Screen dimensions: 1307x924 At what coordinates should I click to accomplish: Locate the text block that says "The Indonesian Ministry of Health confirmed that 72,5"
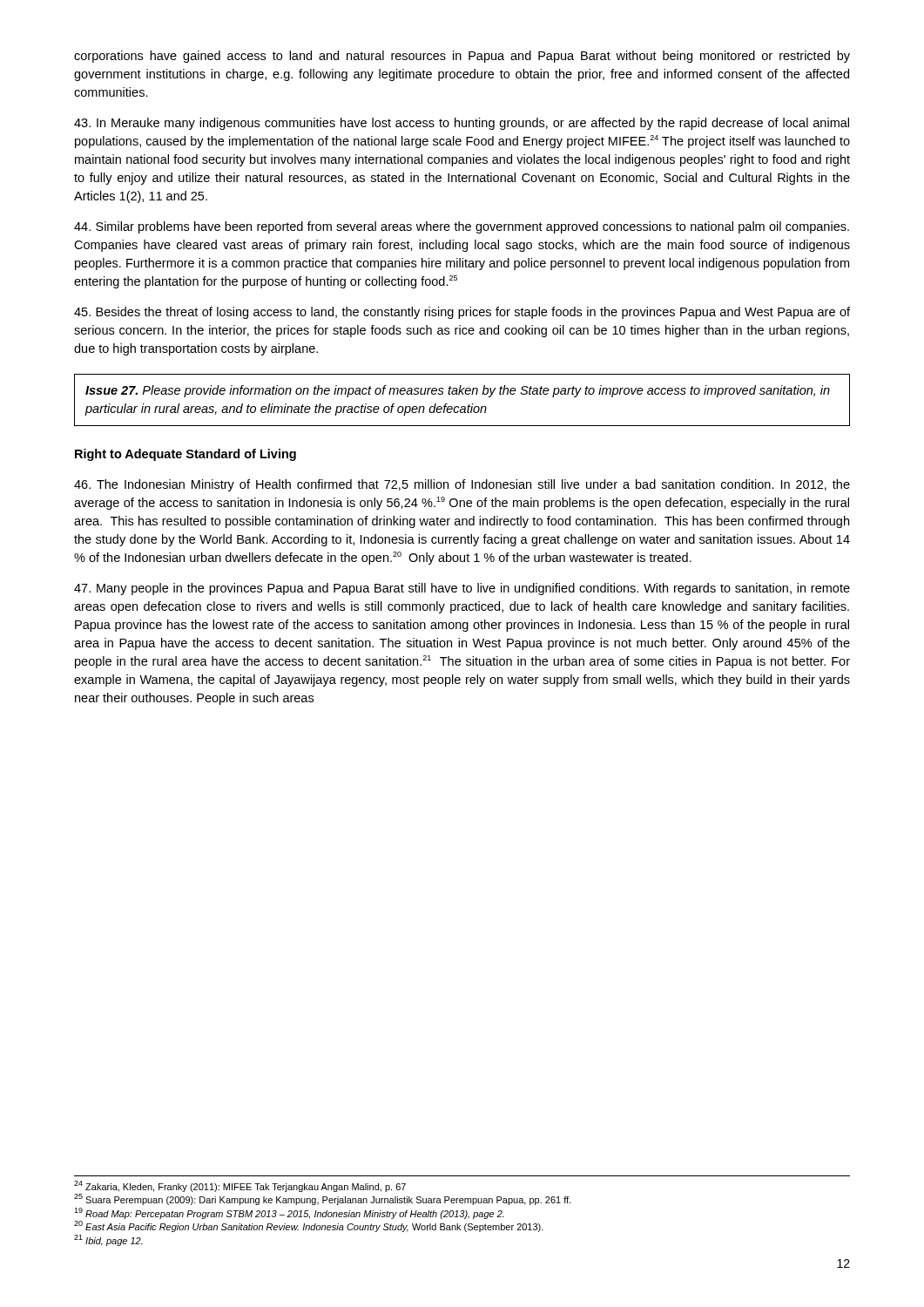point(462,522)
